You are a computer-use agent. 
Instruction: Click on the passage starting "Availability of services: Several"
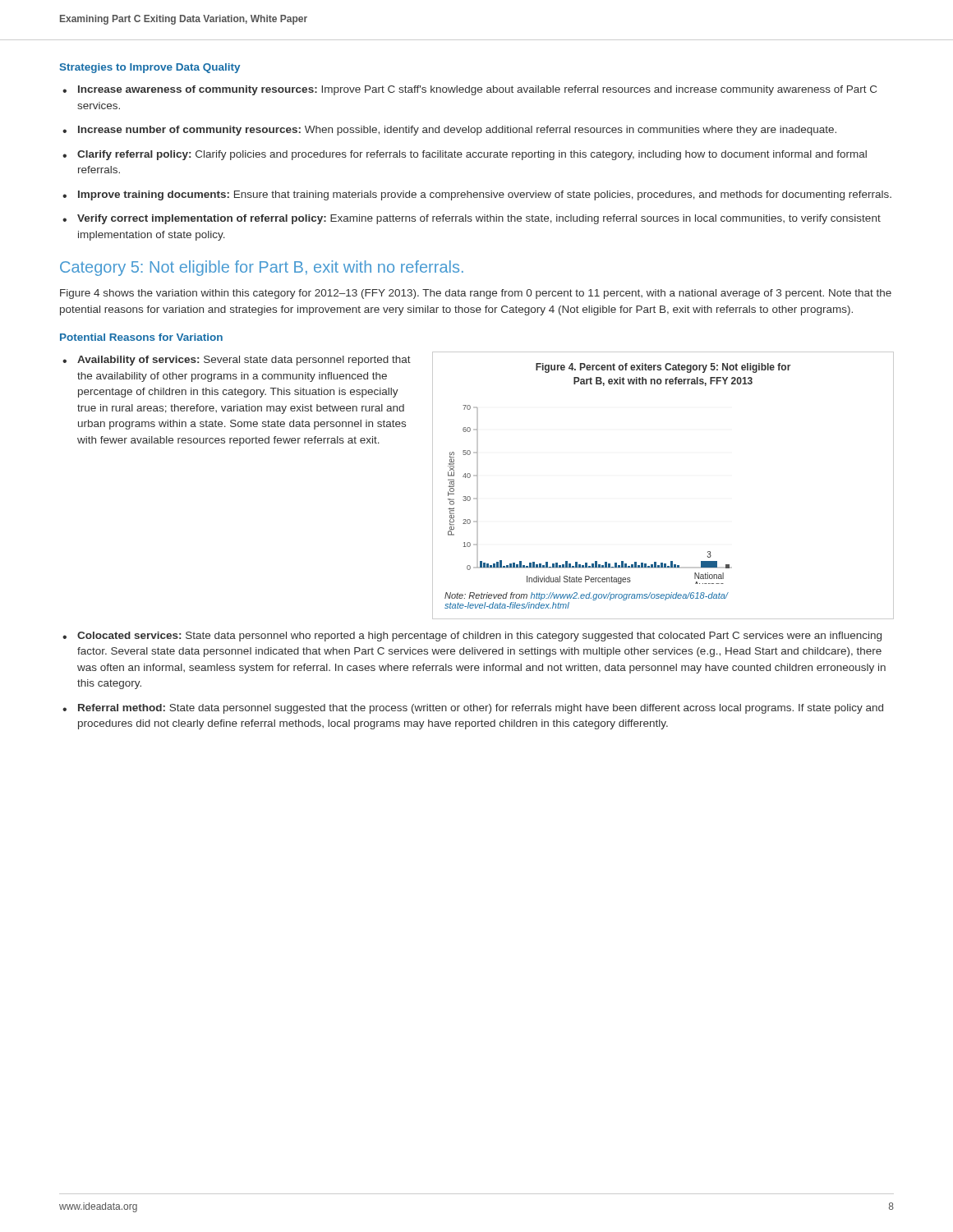[244, 400]
